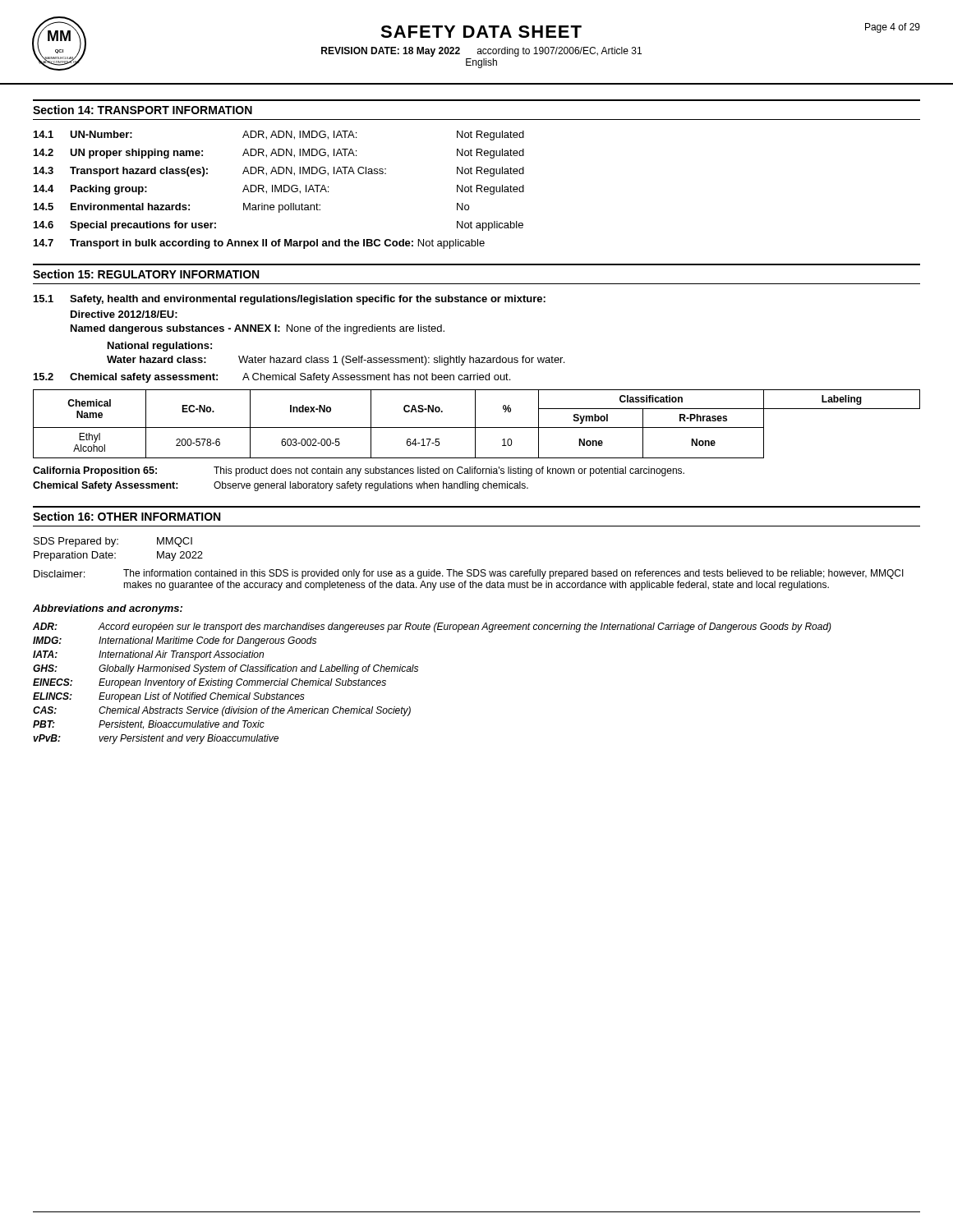Navigate to the element starting "Section 15: REGULATORY INFORMATION"
Screen dimensions: 1232x953
[x=146, y=274]
